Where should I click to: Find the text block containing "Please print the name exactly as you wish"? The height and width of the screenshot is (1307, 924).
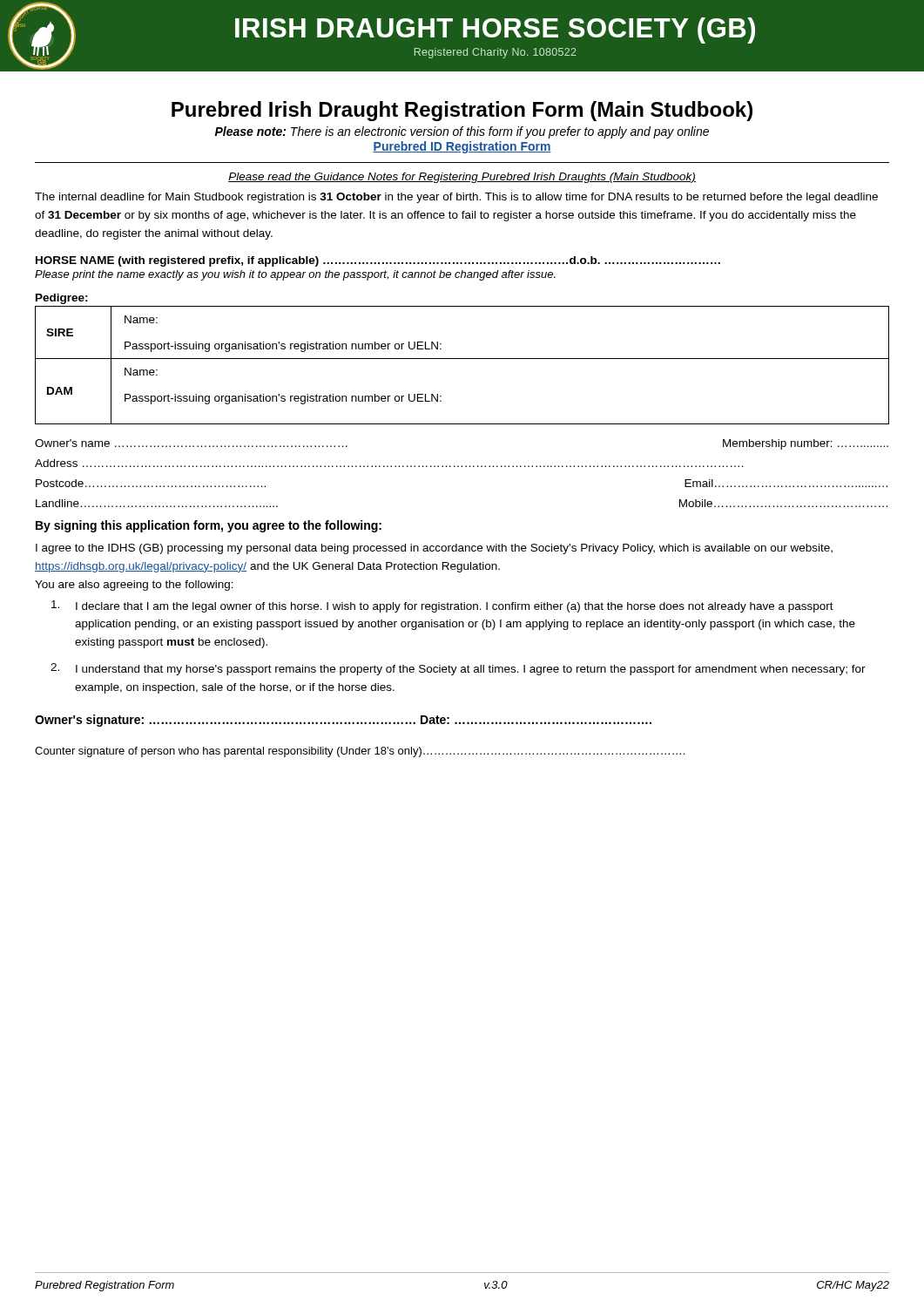pyautogui.click(x=296, y=274)
